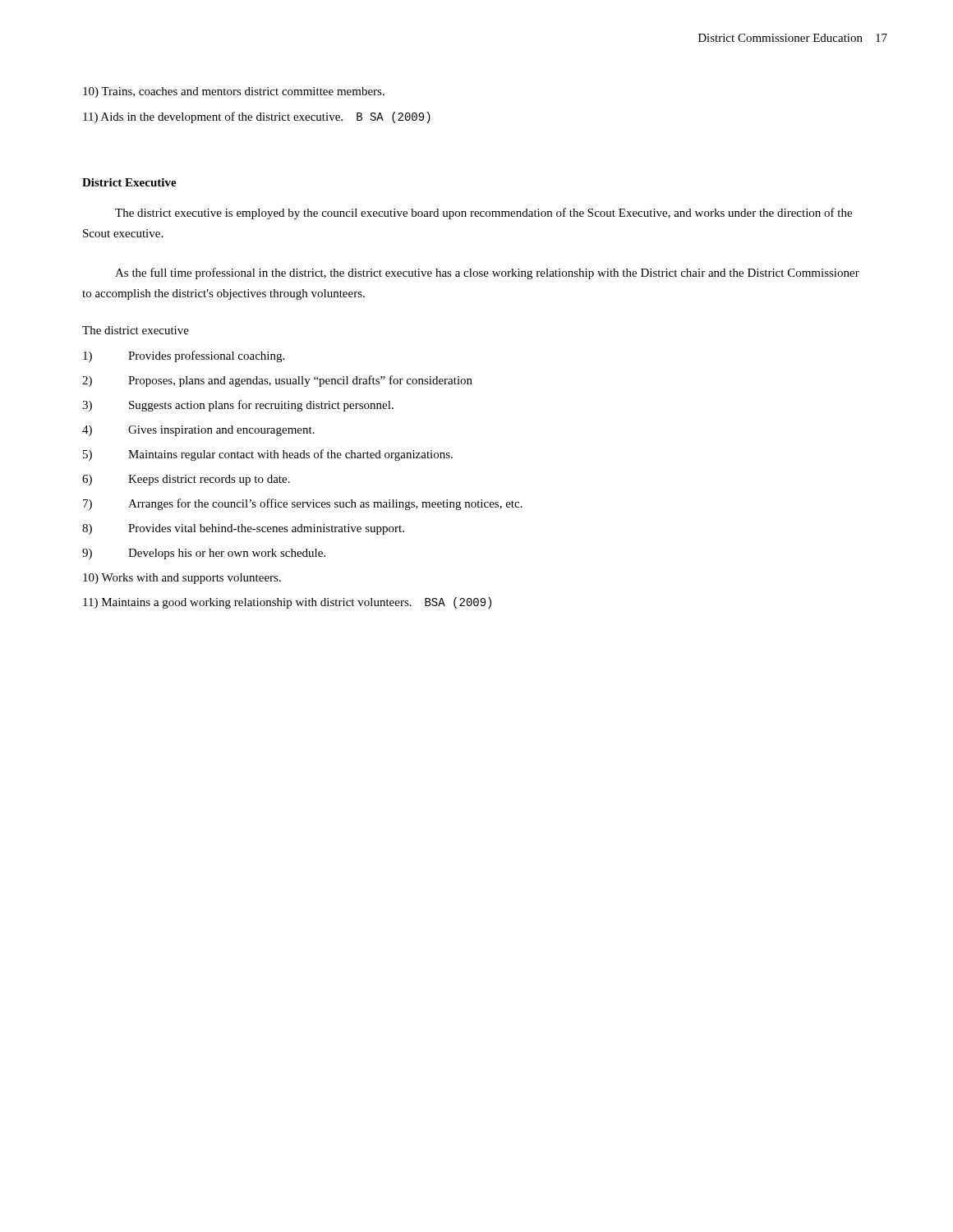Navigate to the region starting "8) Provides vital"
The width and height of the screenshot is (953, 1232).
(244, 528)
